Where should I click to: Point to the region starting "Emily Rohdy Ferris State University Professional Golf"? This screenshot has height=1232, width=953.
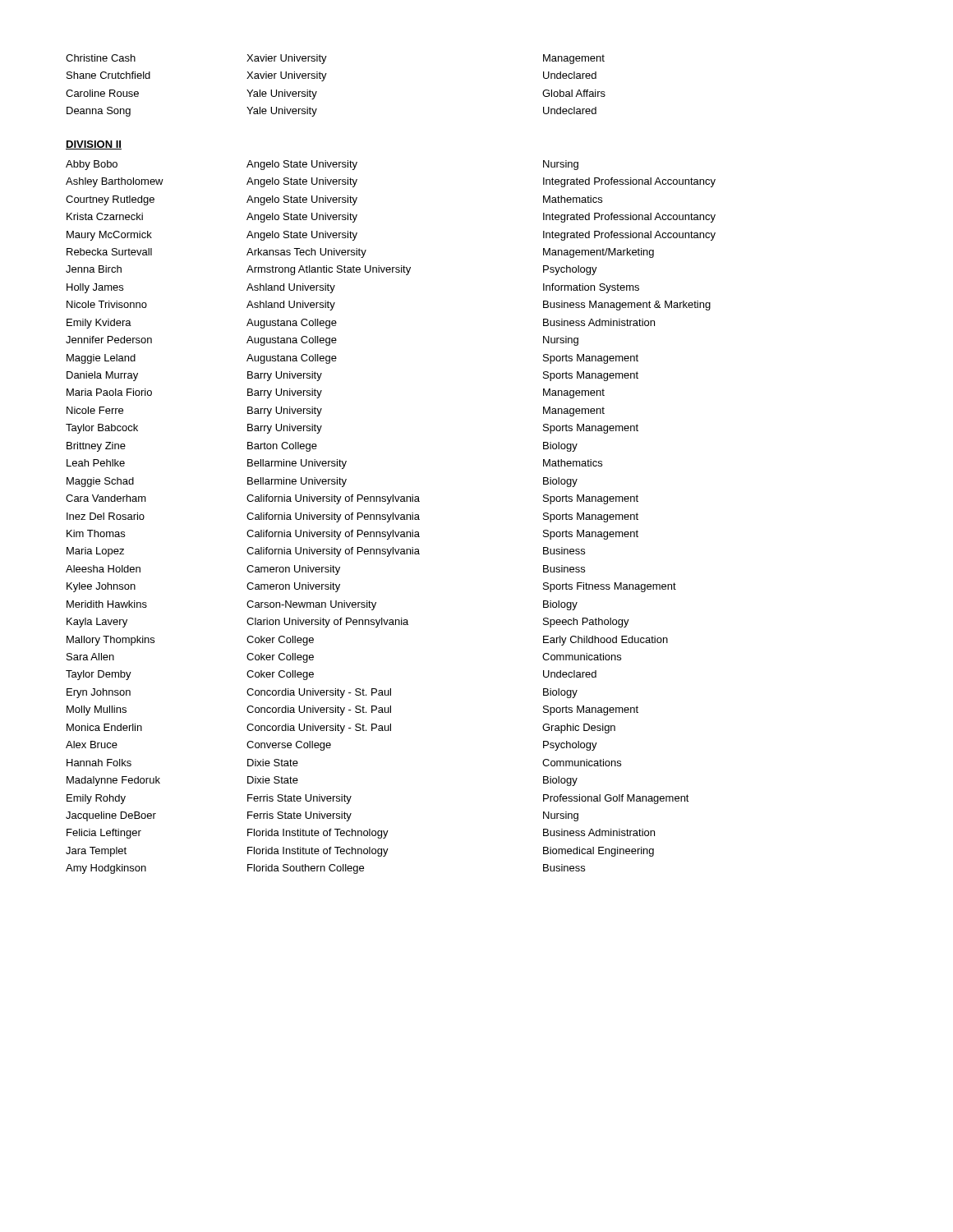[x=98, y=798]
